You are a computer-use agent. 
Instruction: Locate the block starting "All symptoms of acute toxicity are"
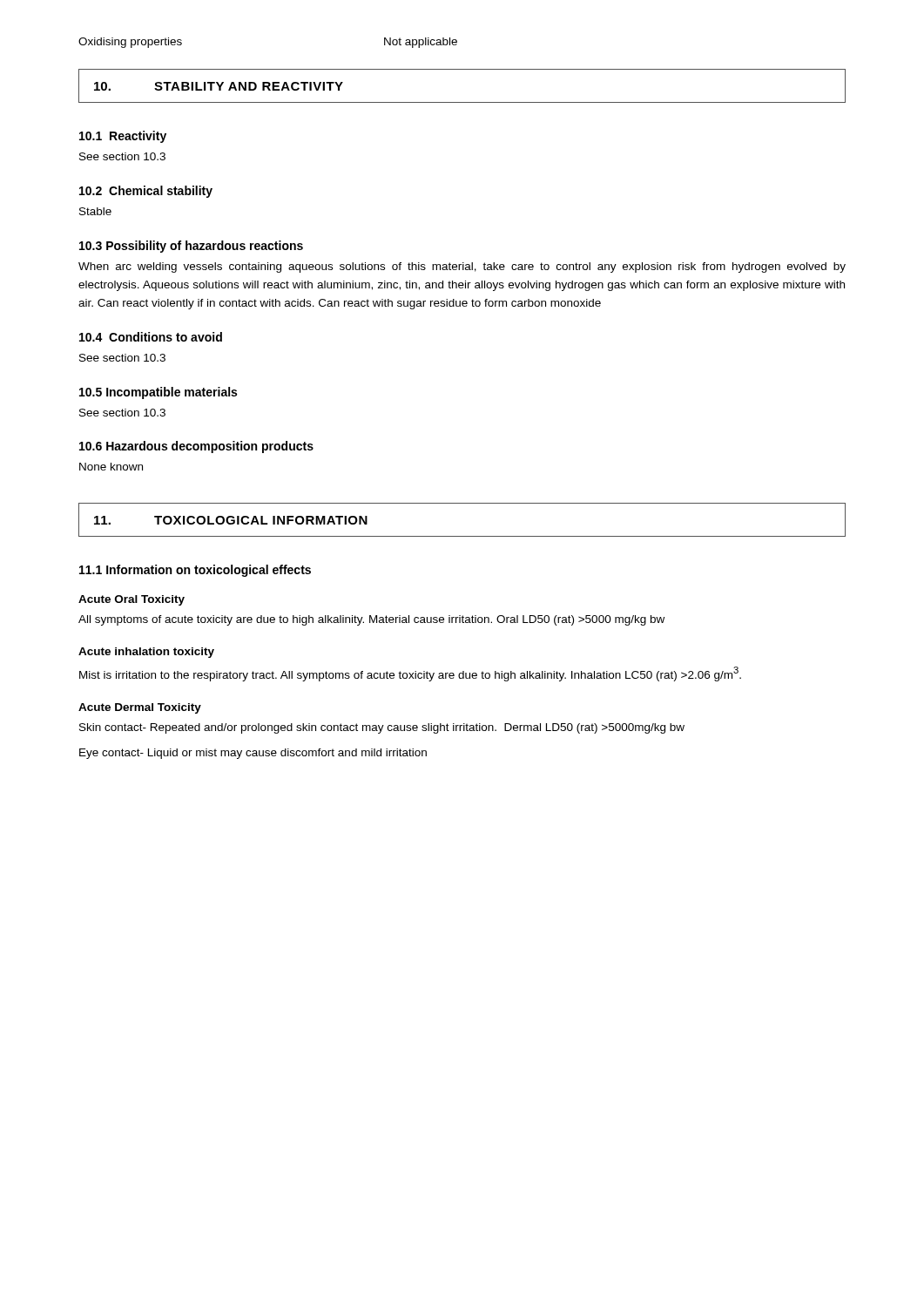[x=371, y=619]
